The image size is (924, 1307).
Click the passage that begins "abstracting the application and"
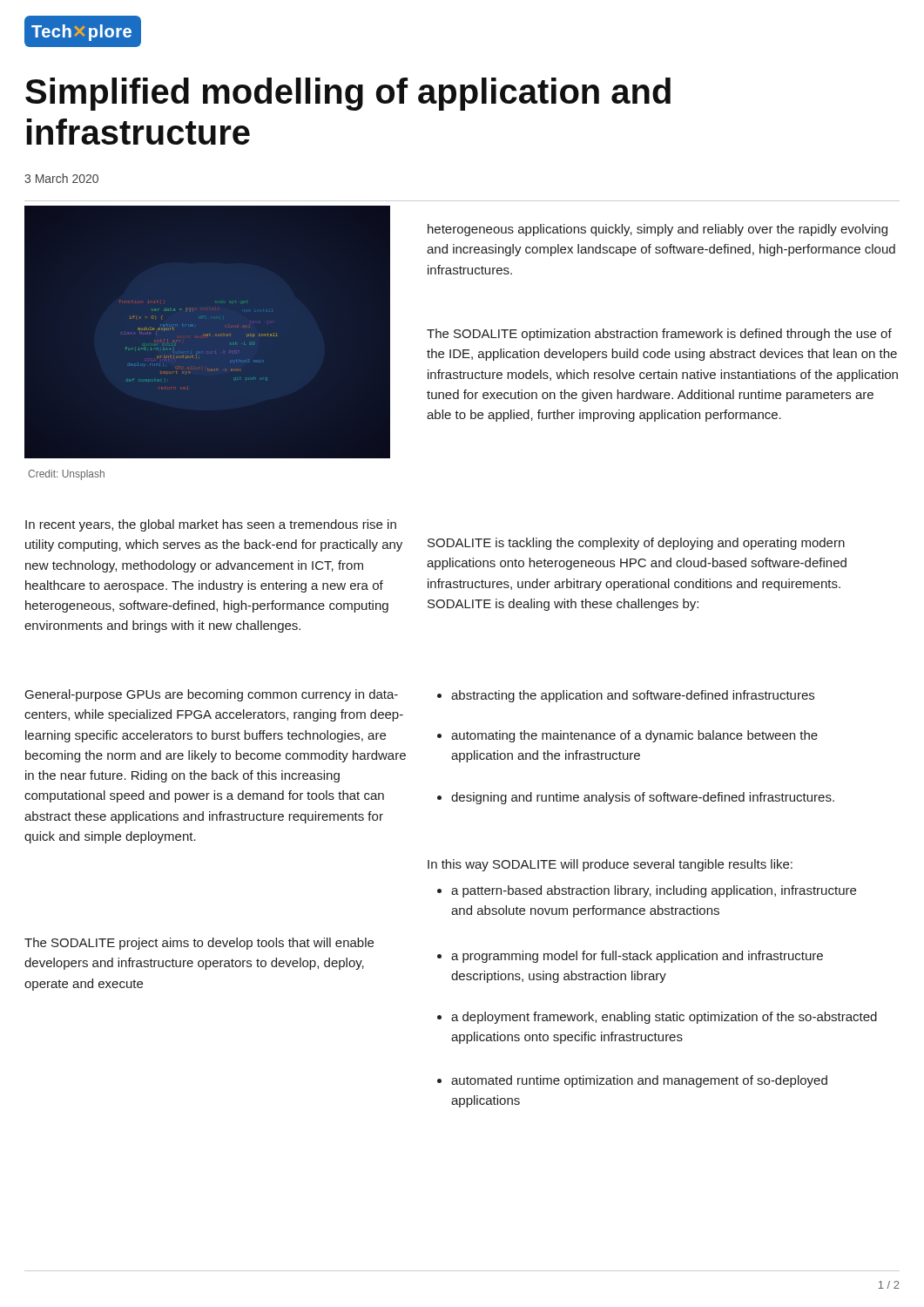[x=653, y=695]
